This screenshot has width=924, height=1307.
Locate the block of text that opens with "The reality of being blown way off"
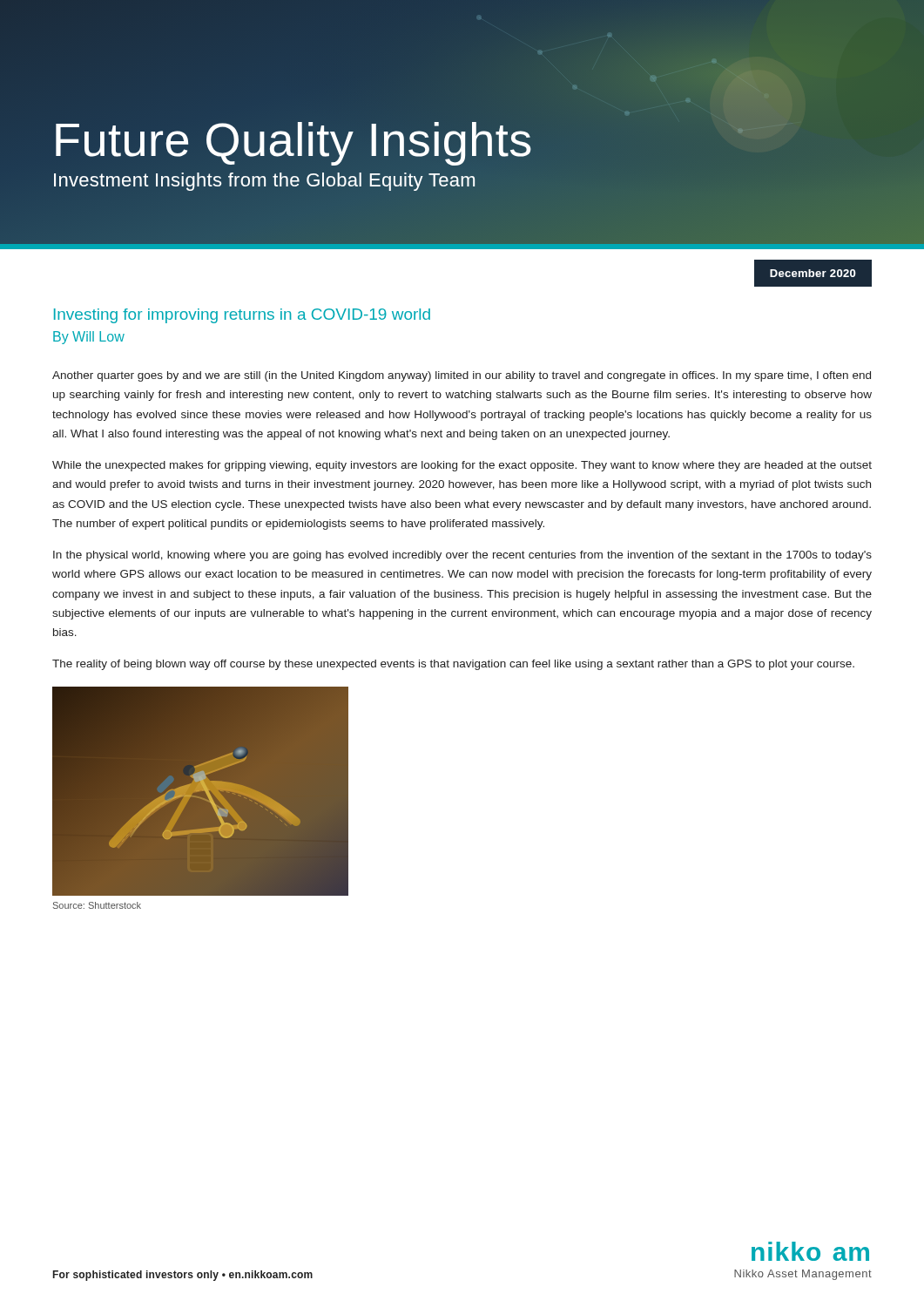click(x=454, y=664)
